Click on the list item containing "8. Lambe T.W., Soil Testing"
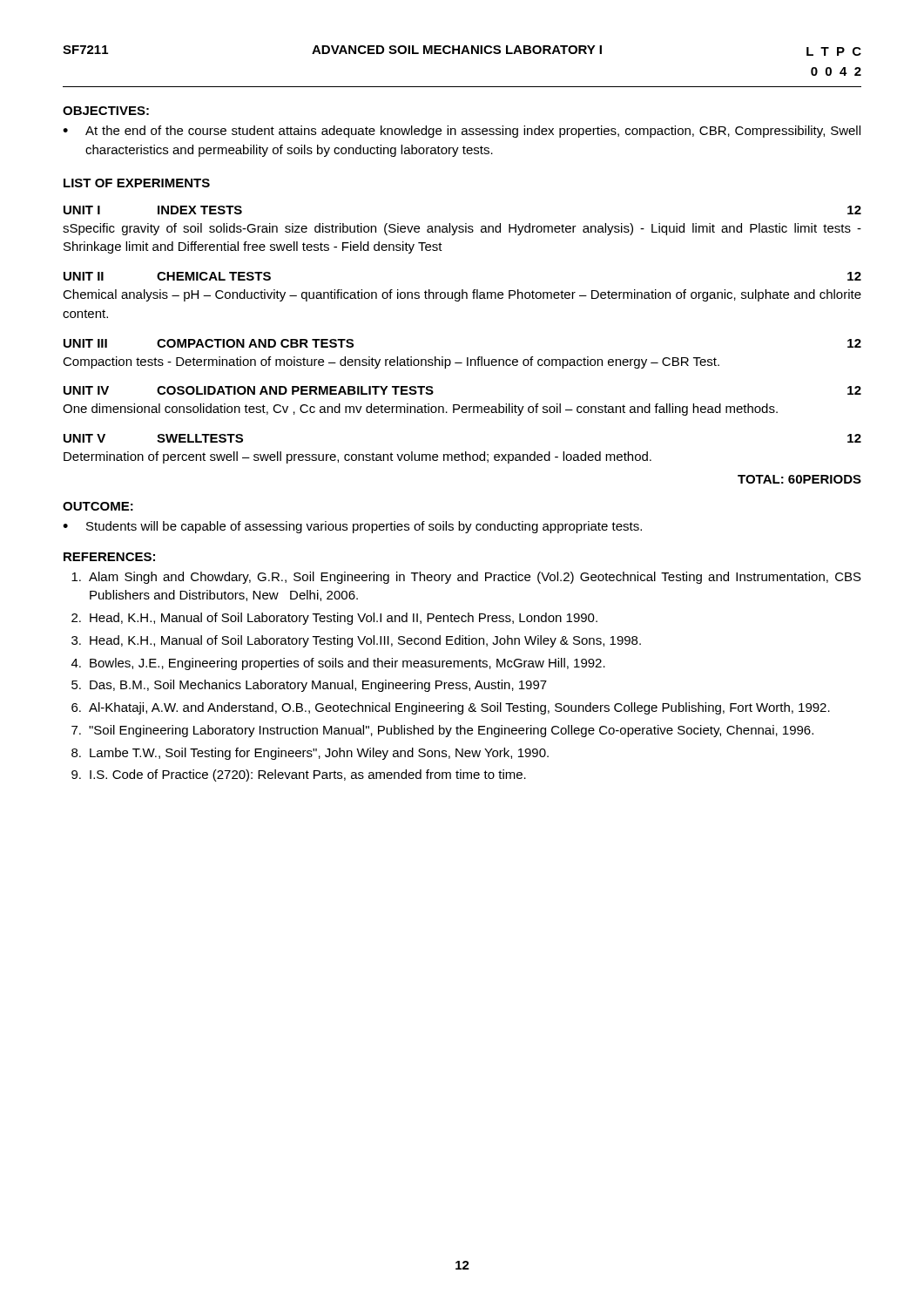924x1307 pixels. pos(462,752)
